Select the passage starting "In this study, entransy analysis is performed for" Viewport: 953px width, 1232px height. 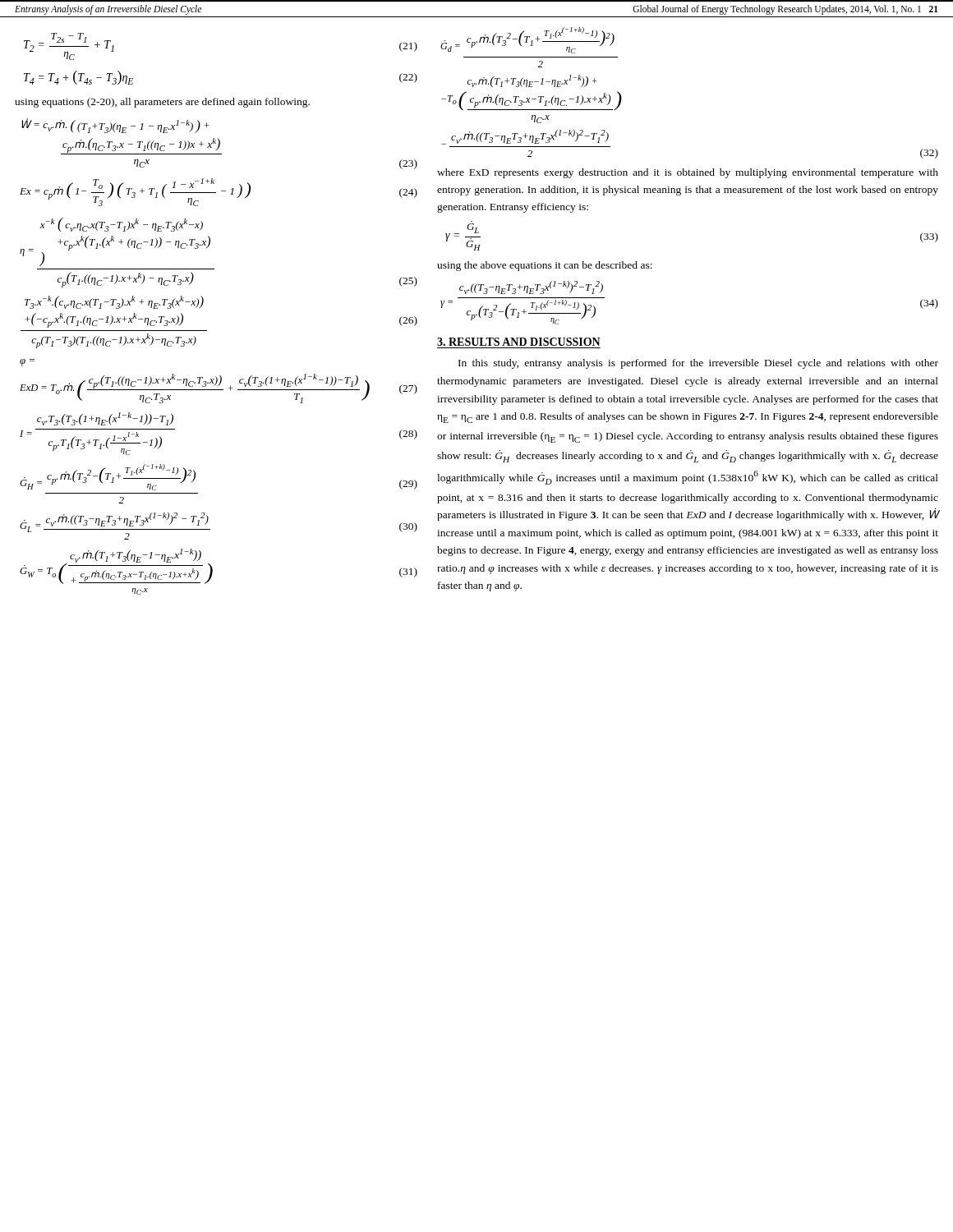click(x=688, y=474)
